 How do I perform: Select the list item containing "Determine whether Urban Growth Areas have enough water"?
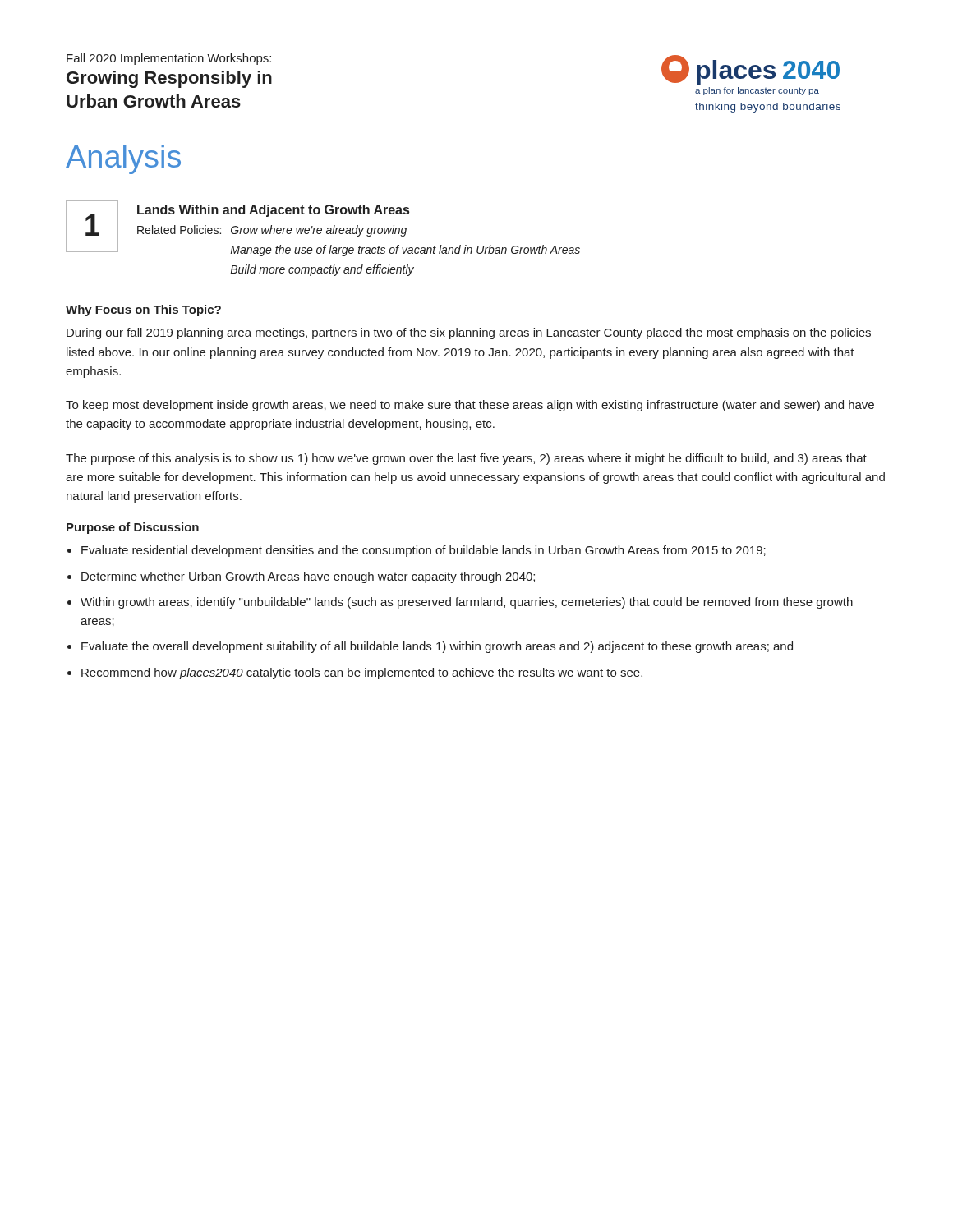click(x=308, y=576)
